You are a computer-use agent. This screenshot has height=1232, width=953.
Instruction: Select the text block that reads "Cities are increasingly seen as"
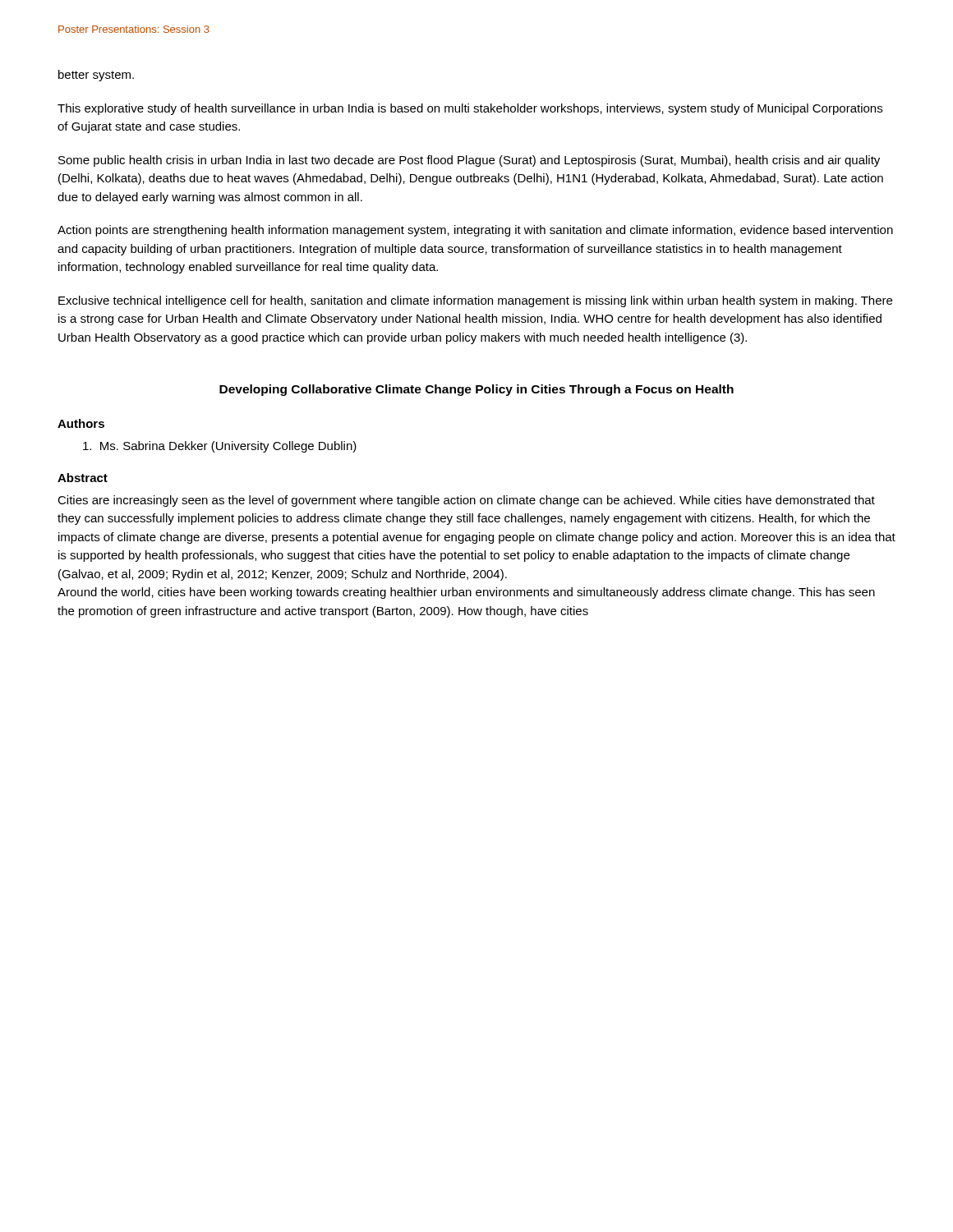click(476, 555)
